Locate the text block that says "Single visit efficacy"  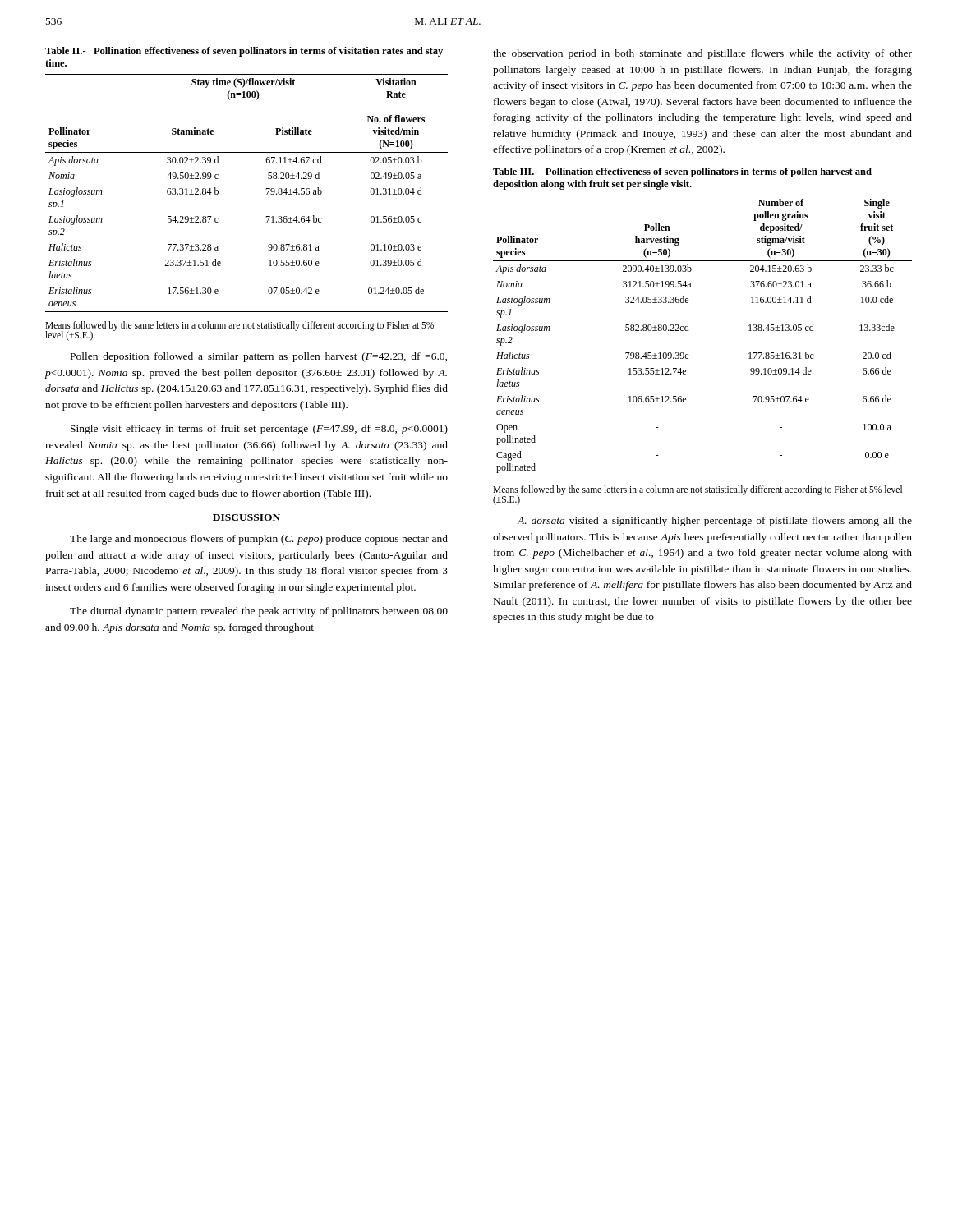click(246, 461)
